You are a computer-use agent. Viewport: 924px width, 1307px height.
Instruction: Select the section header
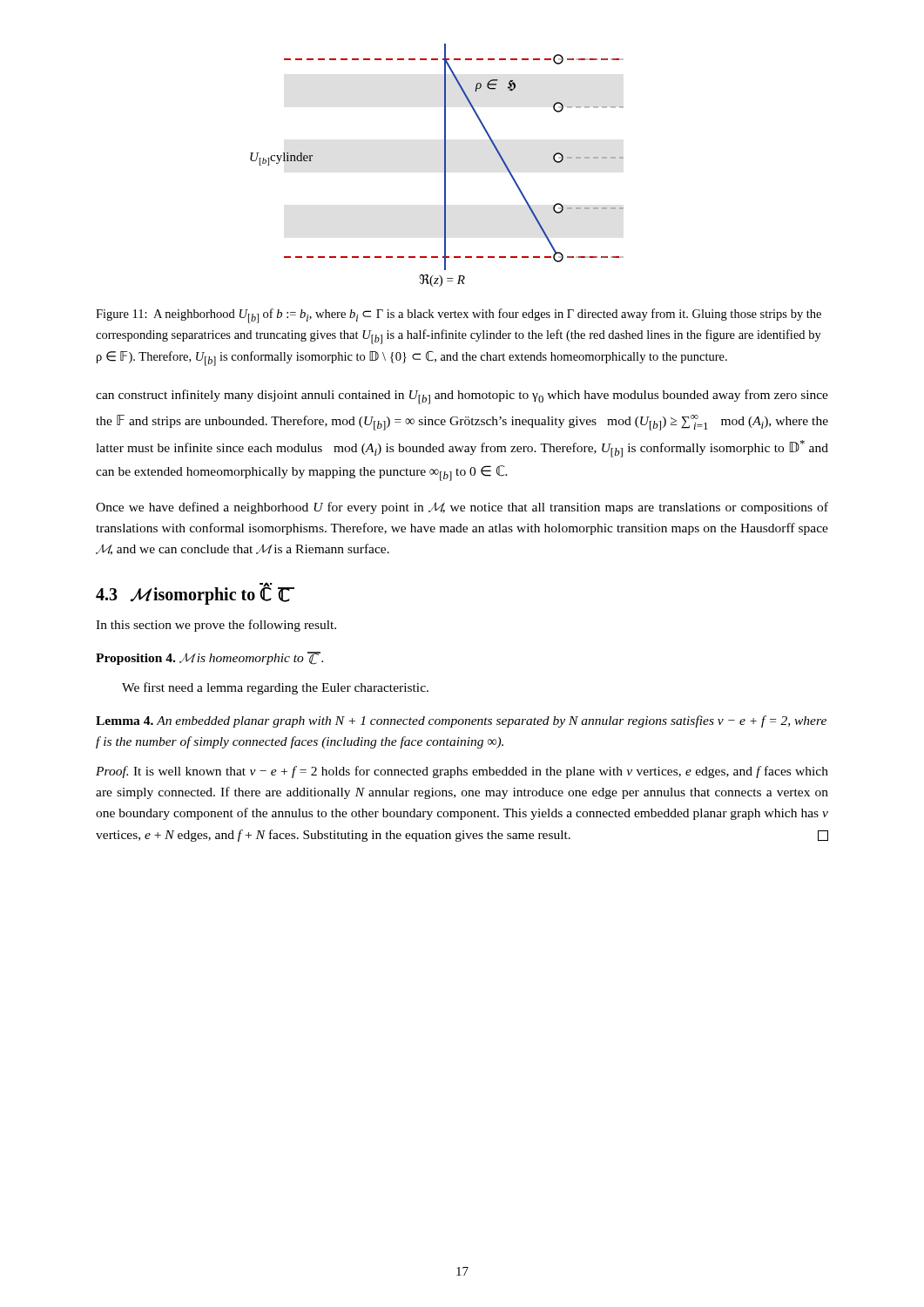[x=196, y=595]
